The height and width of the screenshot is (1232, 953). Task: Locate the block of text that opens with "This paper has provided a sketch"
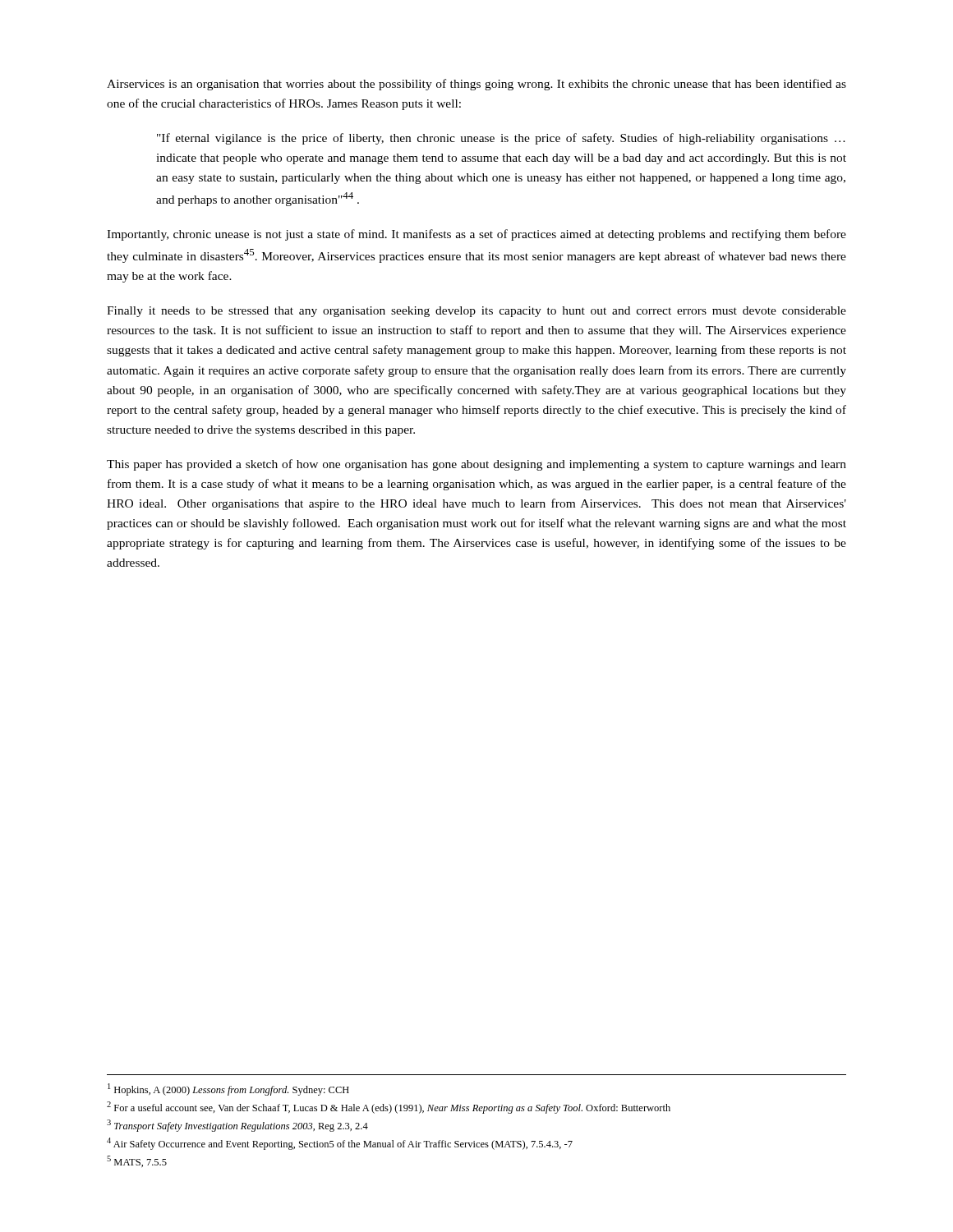pyautogui.click(x=476, y=513)
